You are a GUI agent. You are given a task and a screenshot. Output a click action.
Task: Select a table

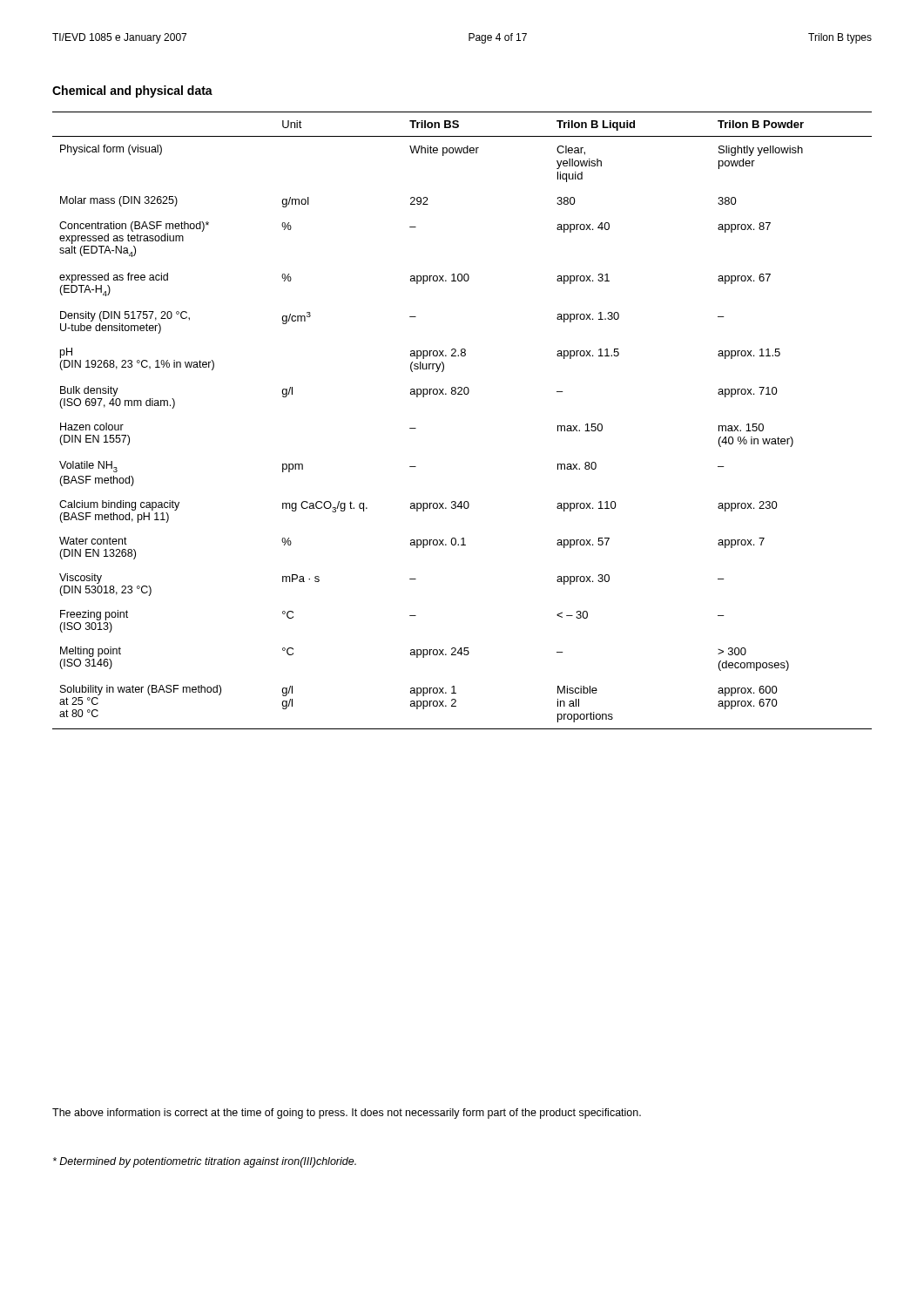pos(462,420)
